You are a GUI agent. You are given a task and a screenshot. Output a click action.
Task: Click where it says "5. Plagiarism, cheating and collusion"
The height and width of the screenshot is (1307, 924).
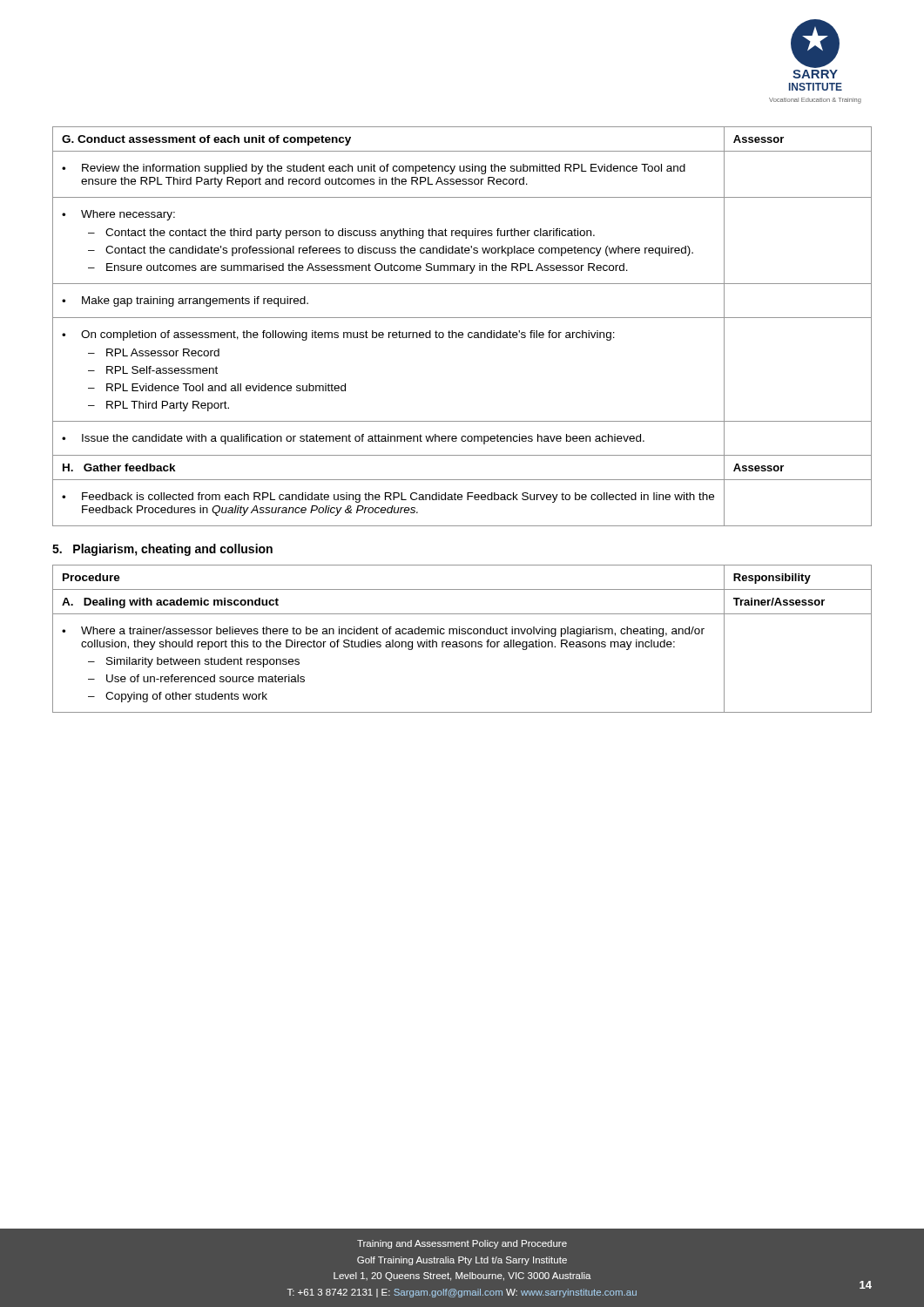pos(163,549)
